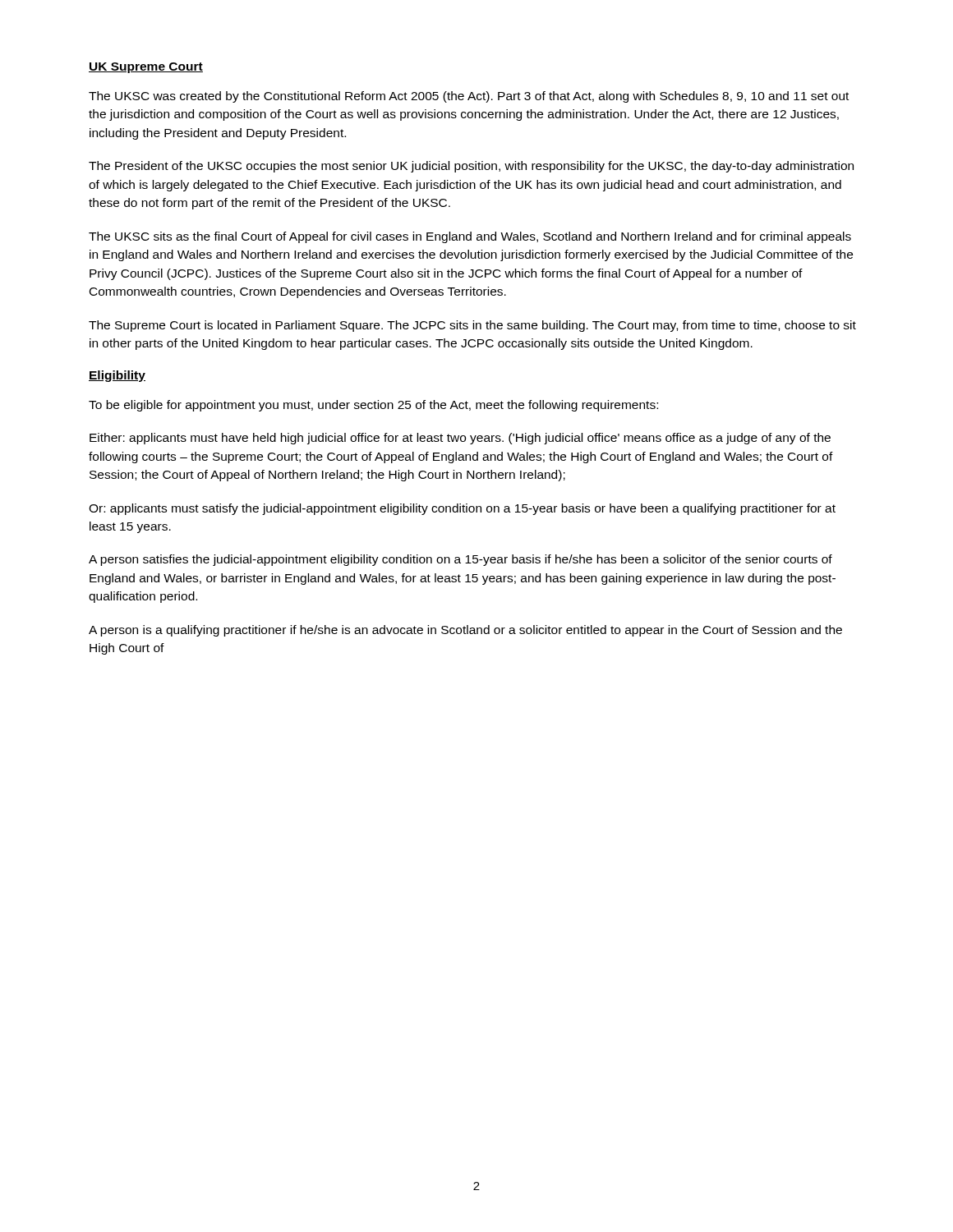Select the element starting "A person is a qualifying practitioner if he/she"

click(466, 639)
